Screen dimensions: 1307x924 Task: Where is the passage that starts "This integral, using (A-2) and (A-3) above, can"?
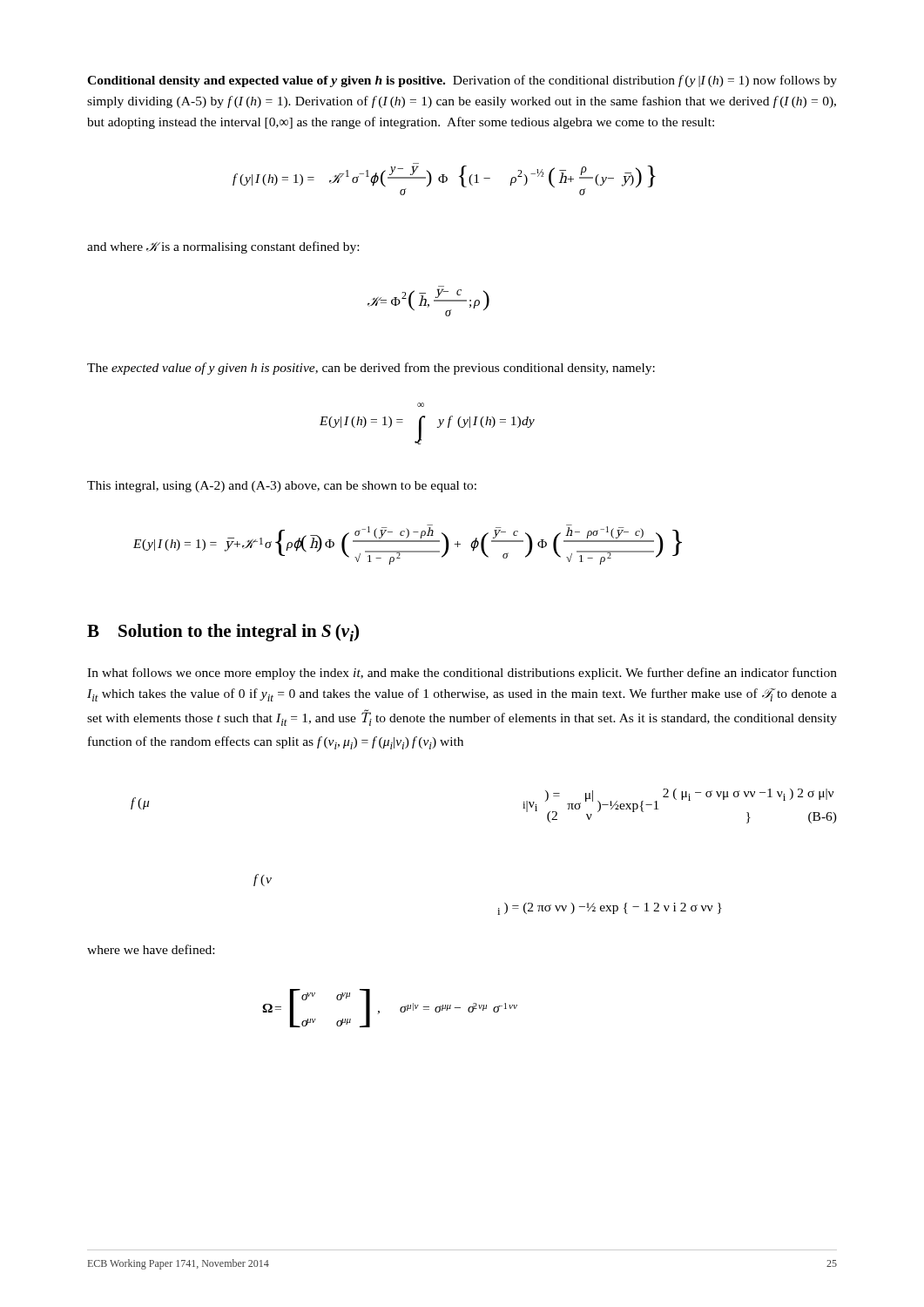pos(282,485)
